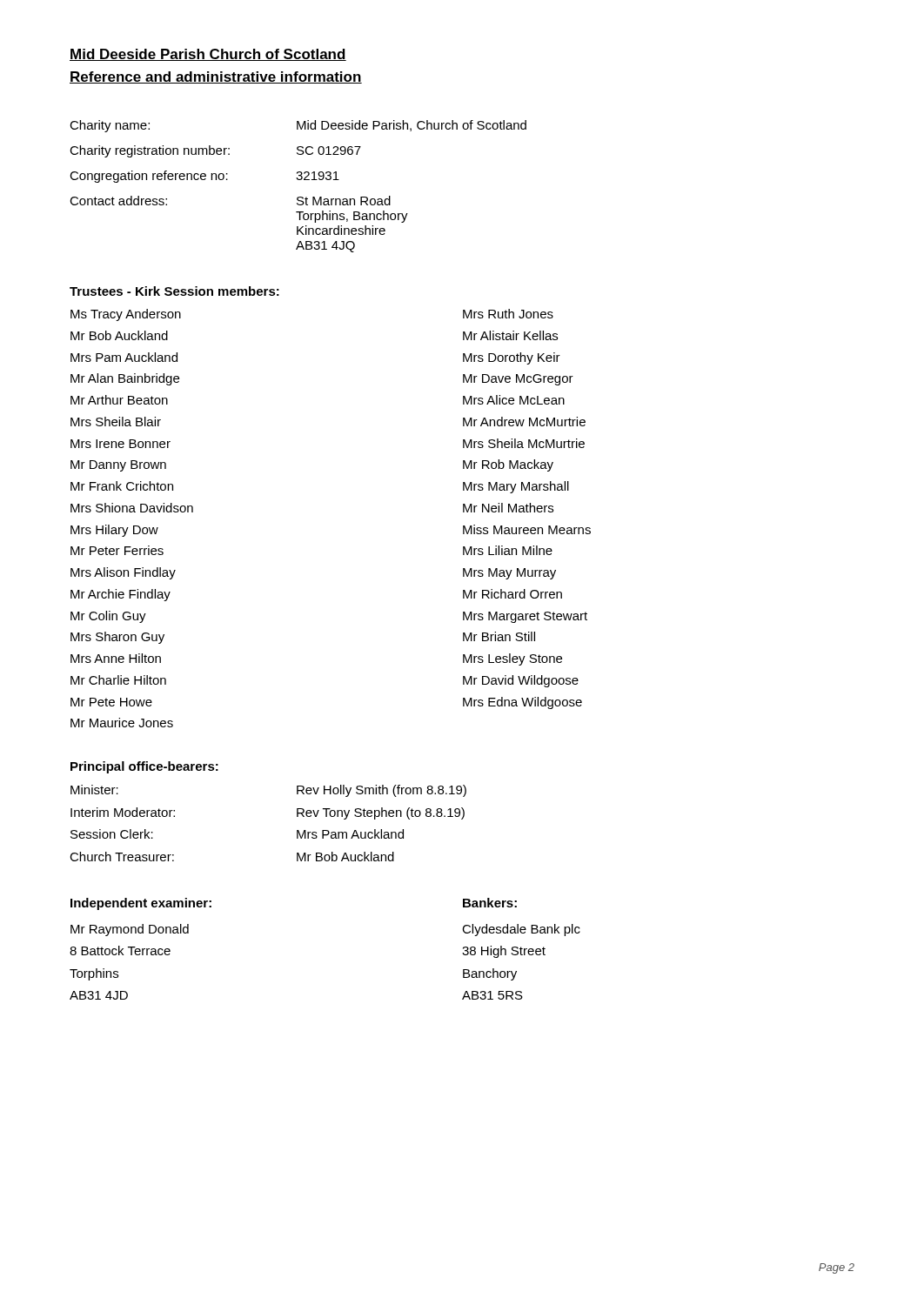The height and width of the screenshot is (1305, 924).
Task: Click on the list item containing "Mrs Hilary Dow"
Action: pyautogui.click(x=114, y=529)
